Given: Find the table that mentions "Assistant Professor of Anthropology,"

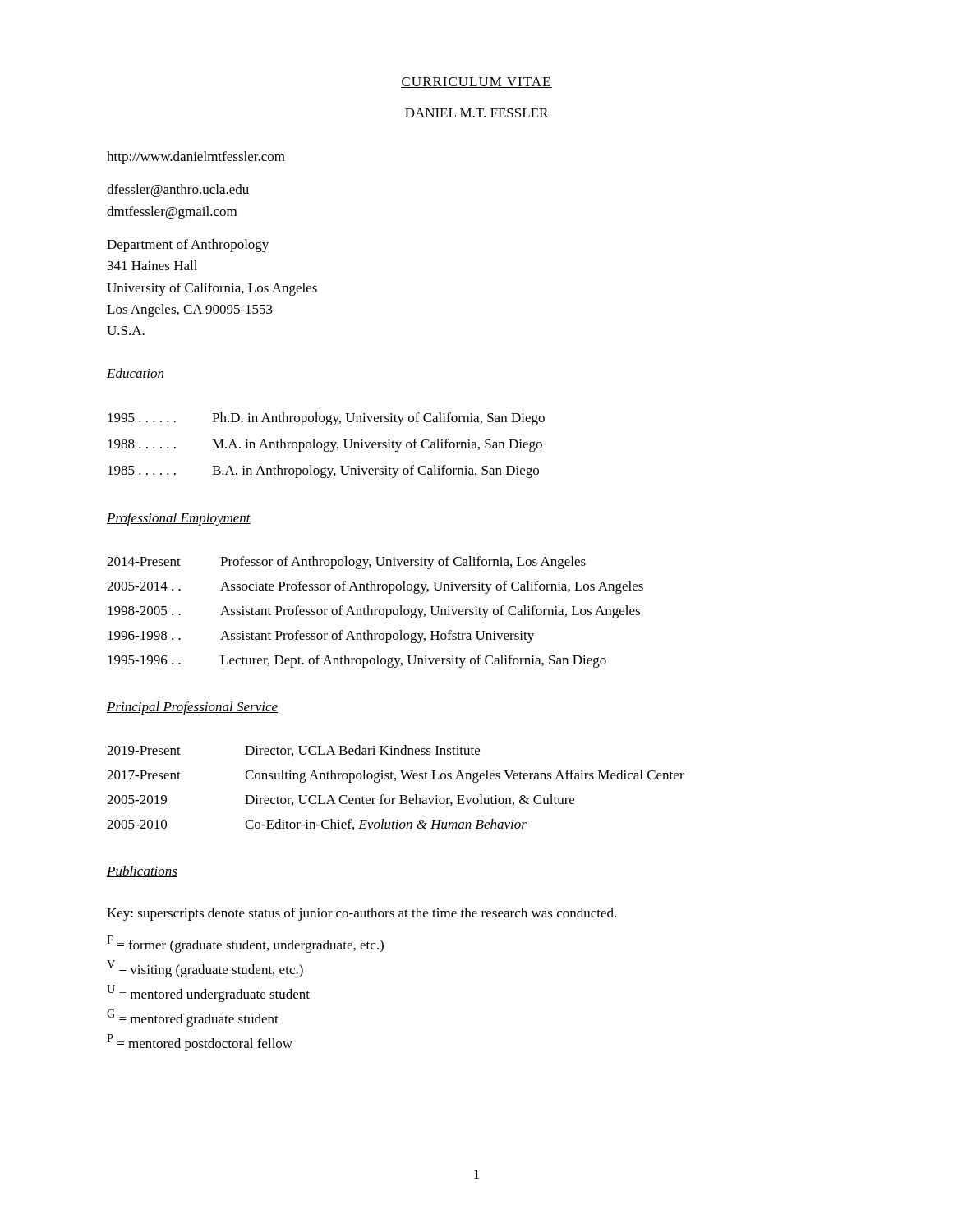Looking at the screenshot, I should tap(476, 611).
